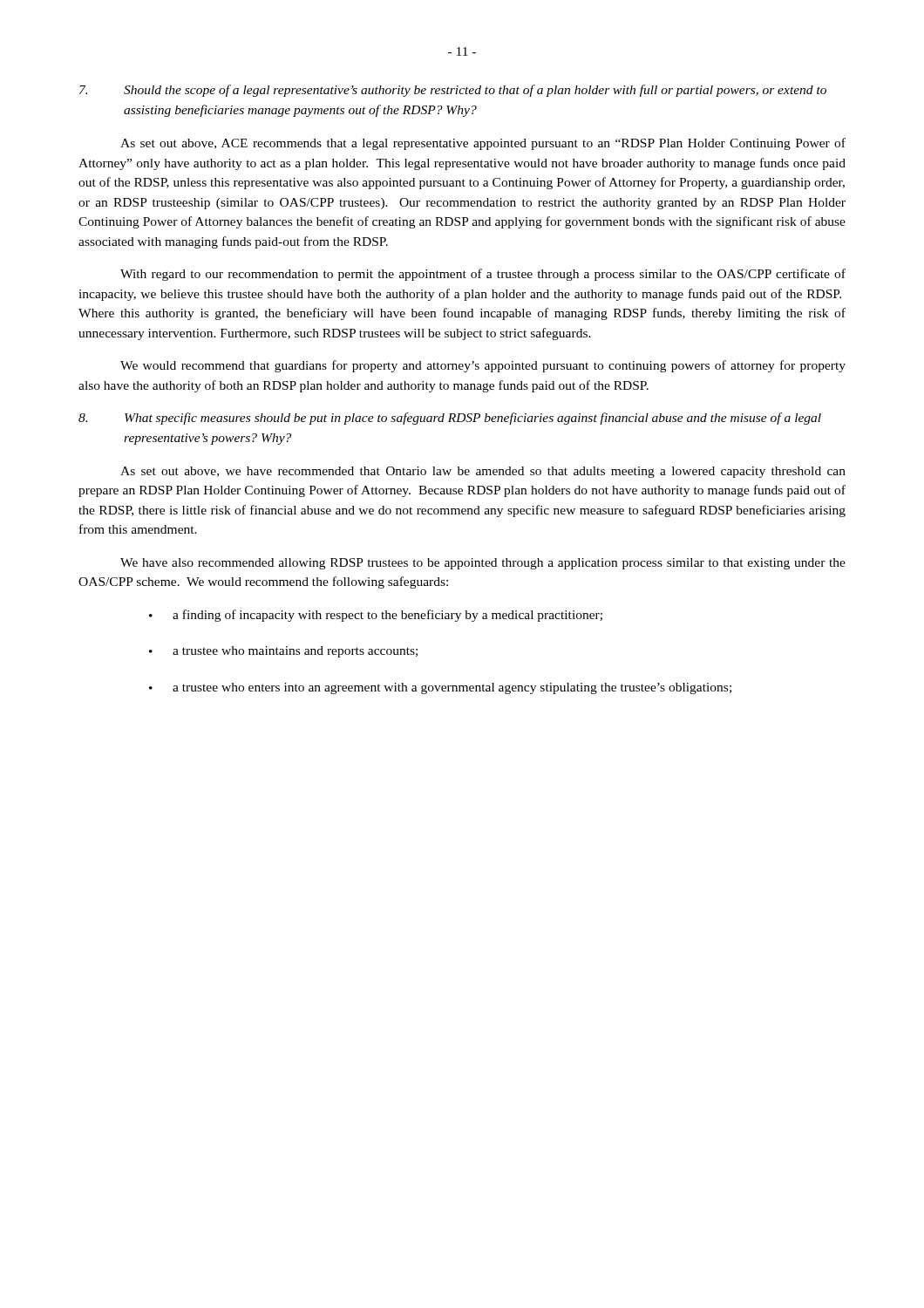Click on the list item with the text "• a finding of incapacity with respect to"
Viewport: 924px width, 1308px height.
376,615
